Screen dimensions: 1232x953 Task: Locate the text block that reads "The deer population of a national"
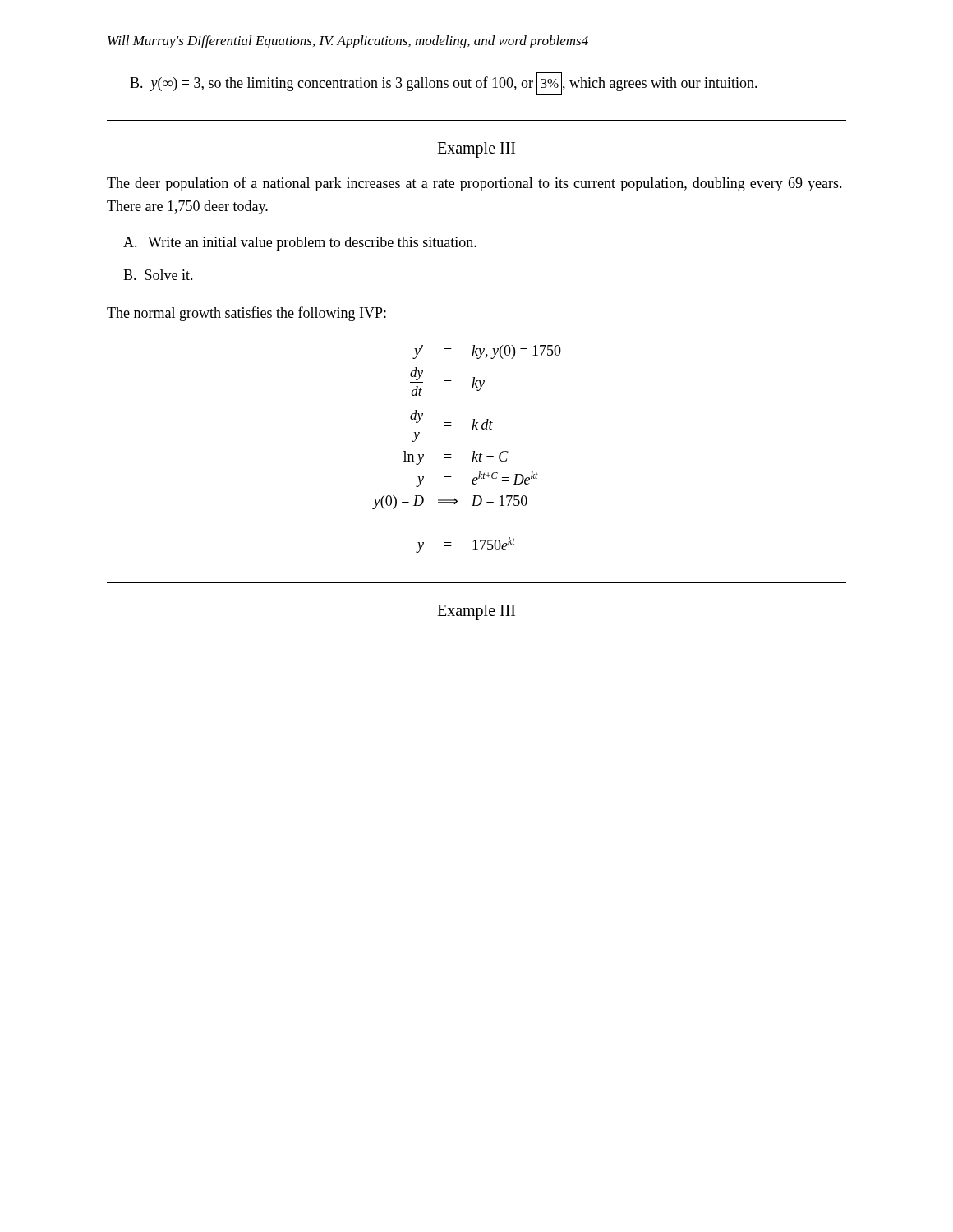click(476, 195)
